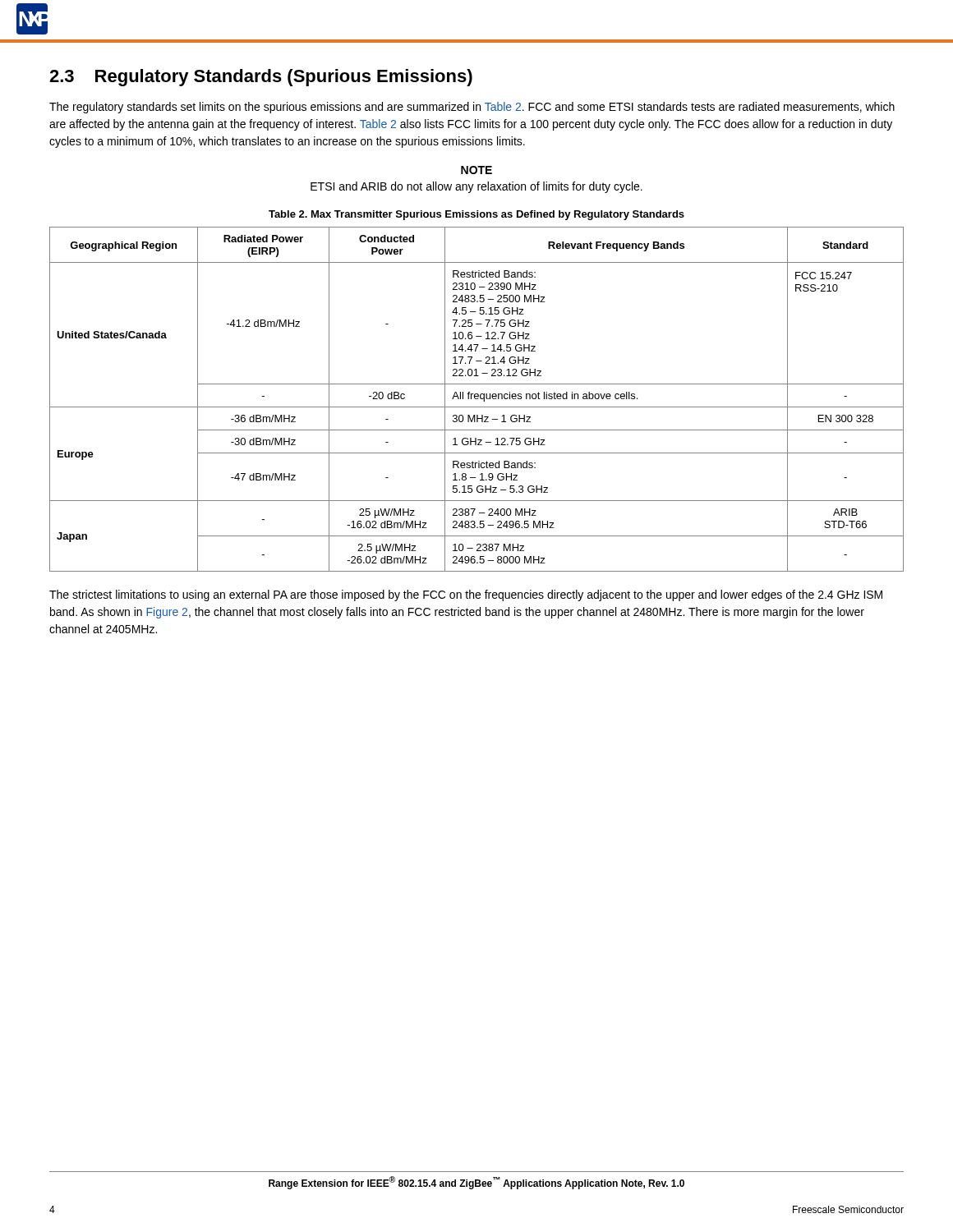The image size is (953, 1232).
Task: Select the text block that reads "NOTE ETSI and ARIB do"
Action: (476, 178)
